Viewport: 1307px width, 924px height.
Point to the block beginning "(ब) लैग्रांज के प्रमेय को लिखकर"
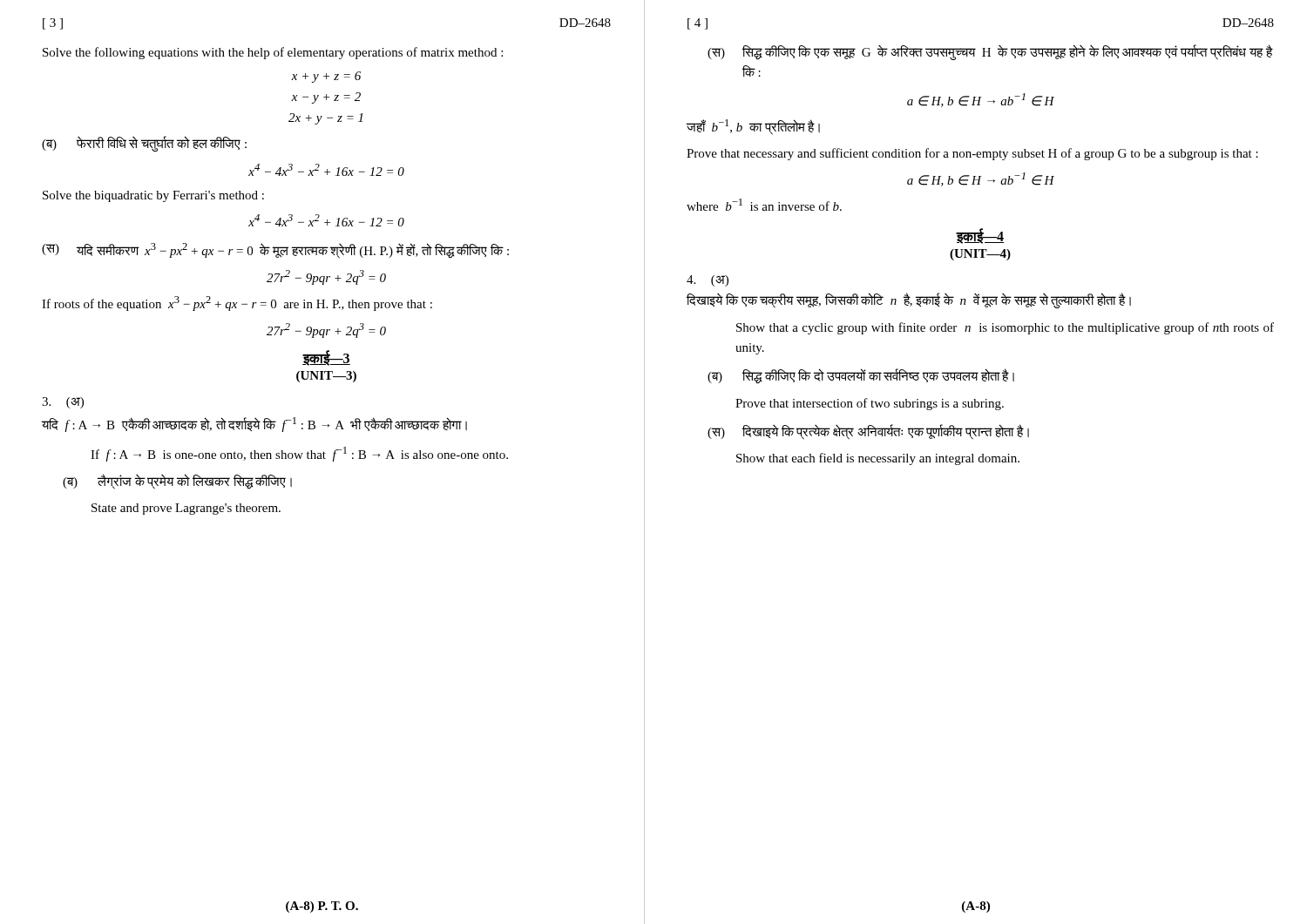point(177,482)
